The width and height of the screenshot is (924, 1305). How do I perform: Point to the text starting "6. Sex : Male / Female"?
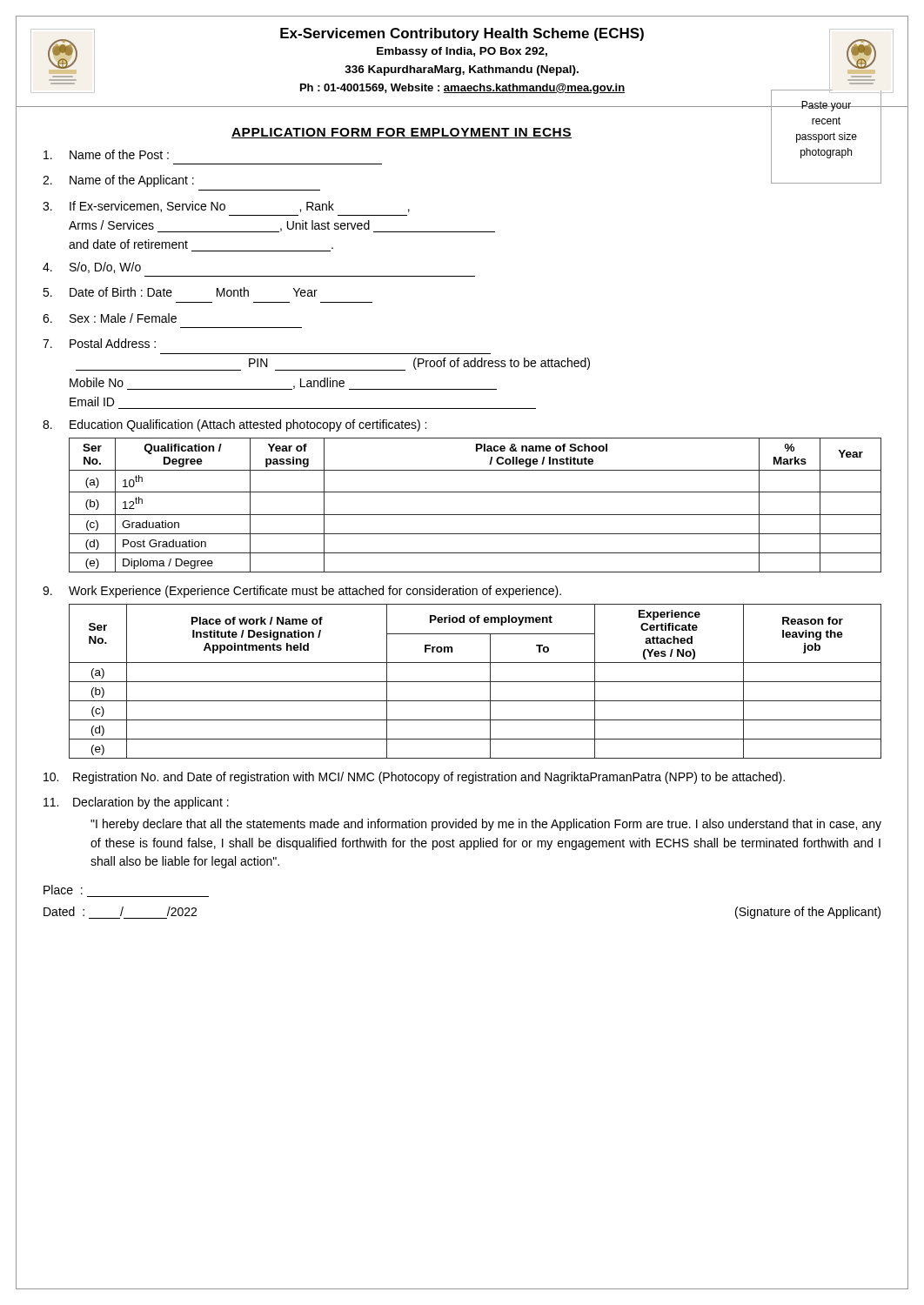(x=110, y=318)
